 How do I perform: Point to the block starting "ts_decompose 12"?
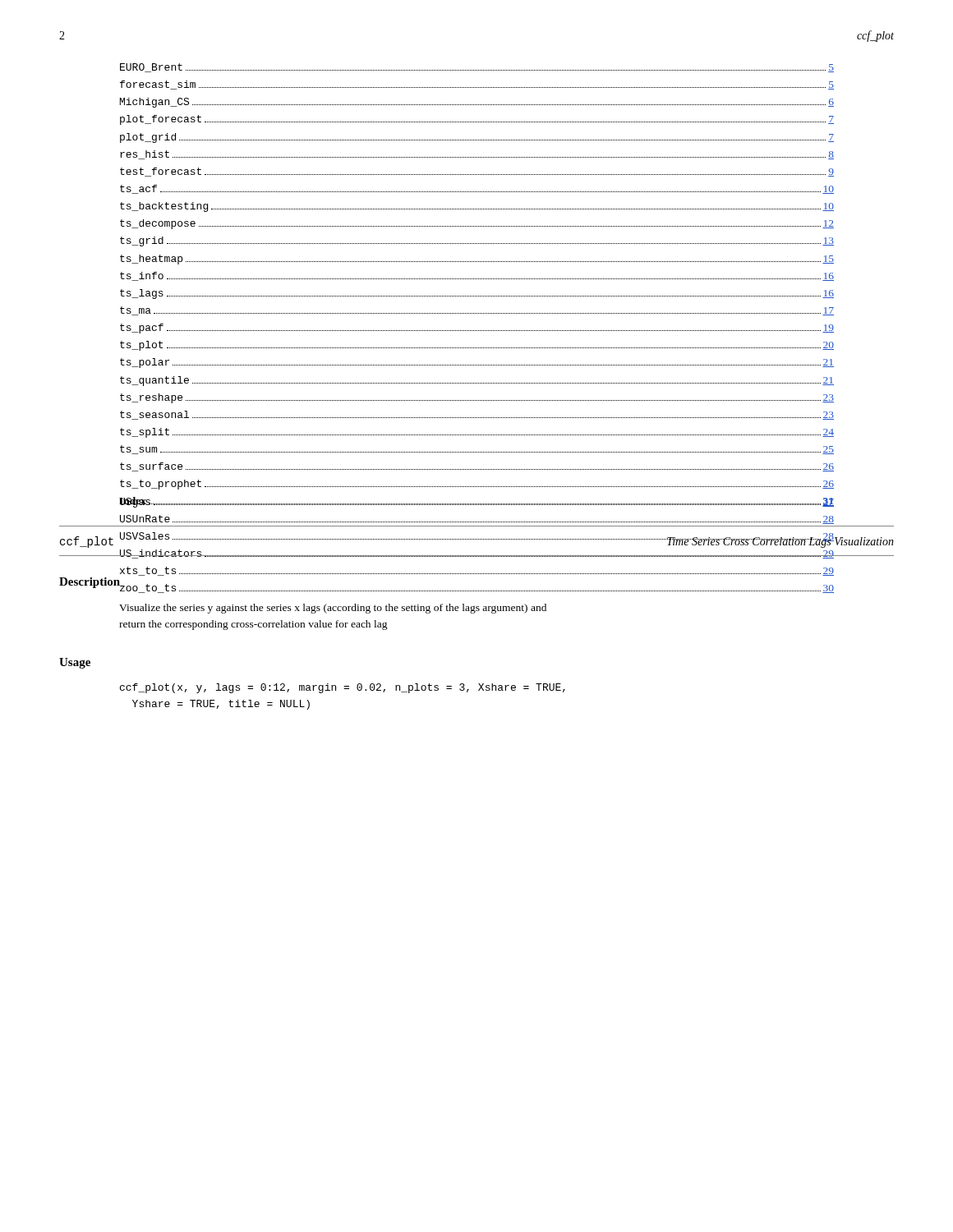[476, 224]
